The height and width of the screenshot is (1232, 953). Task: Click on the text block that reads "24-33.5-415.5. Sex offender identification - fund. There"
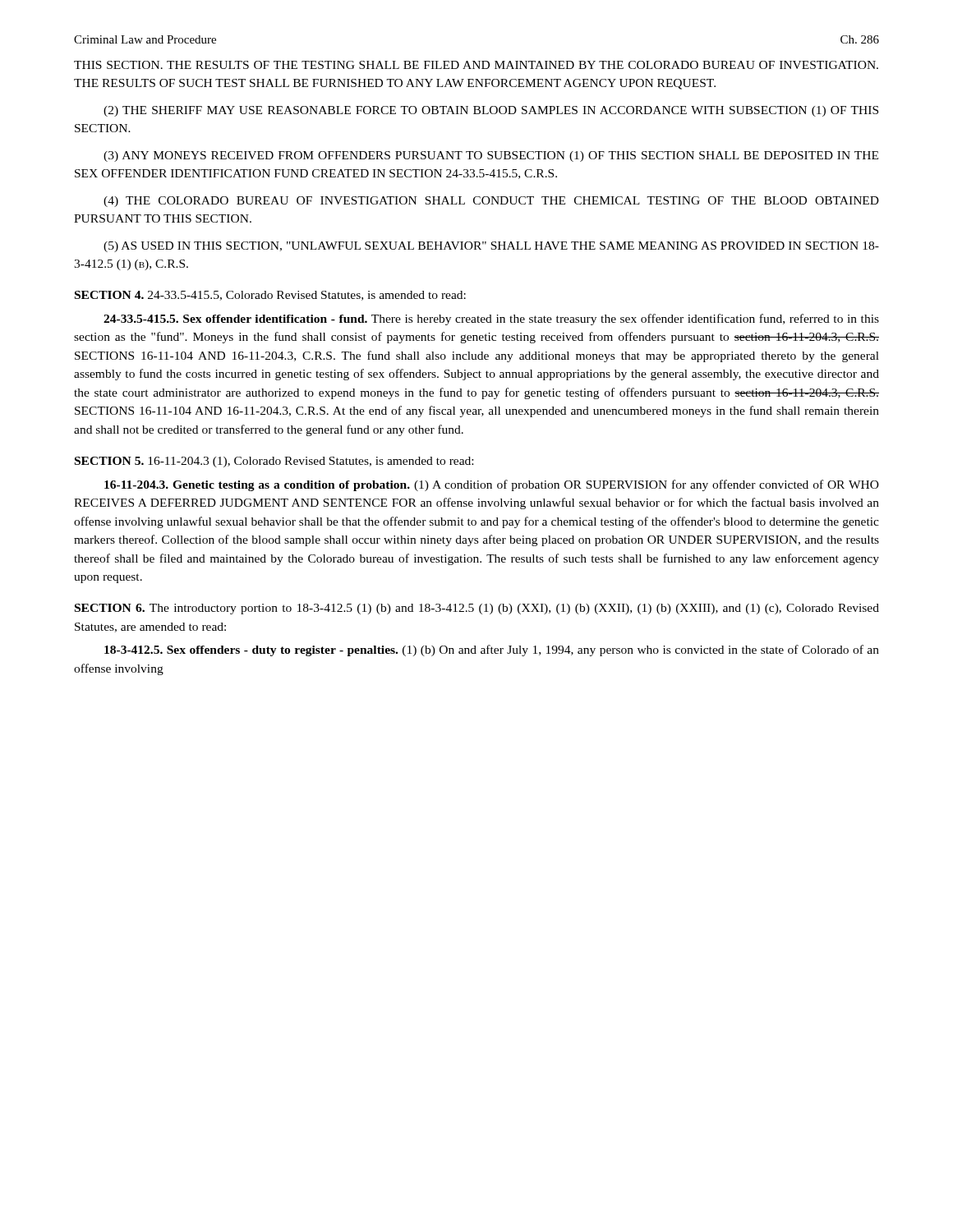click(476, 374)
